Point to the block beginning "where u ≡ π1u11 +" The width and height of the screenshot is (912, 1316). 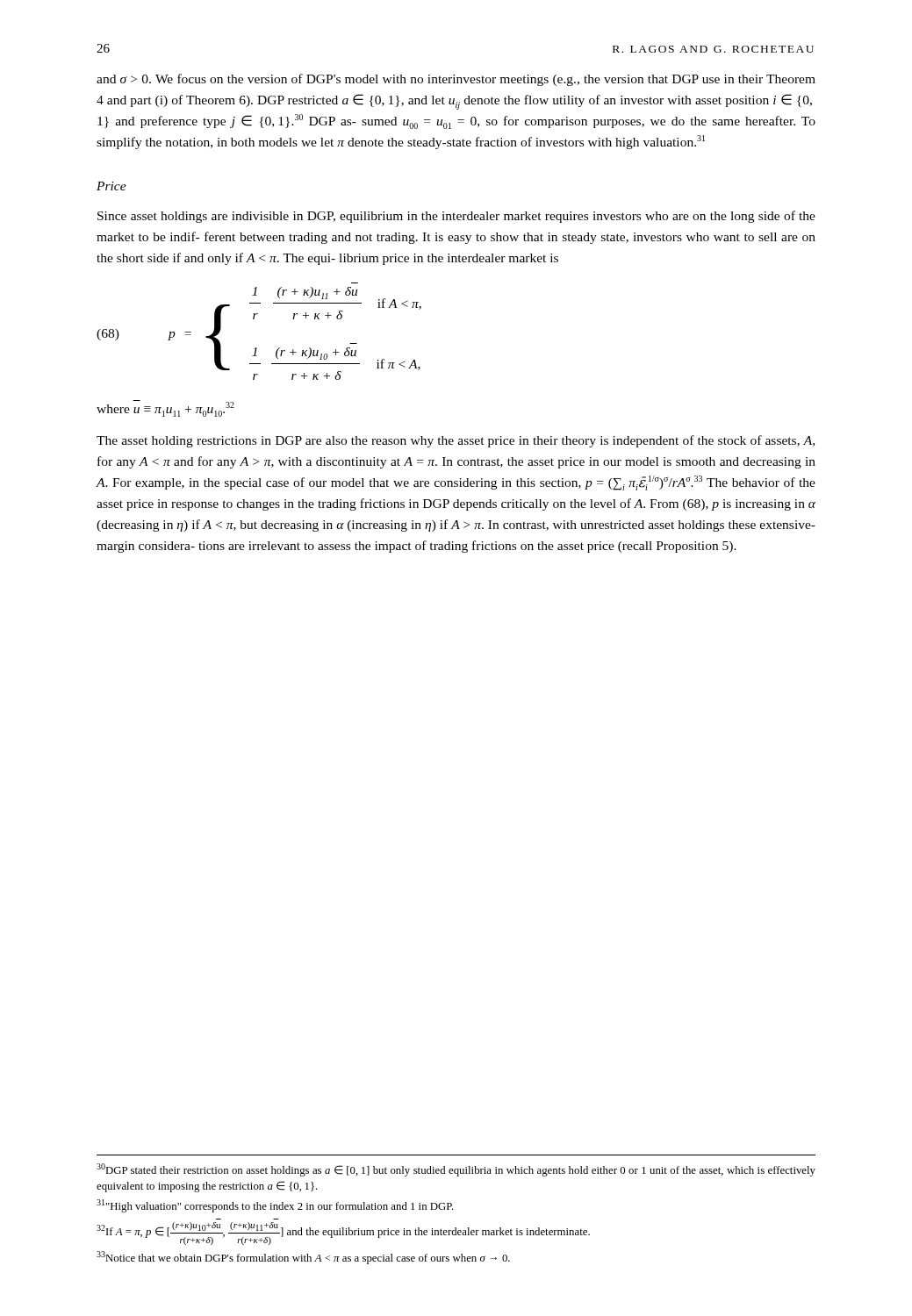click(165, 409)
